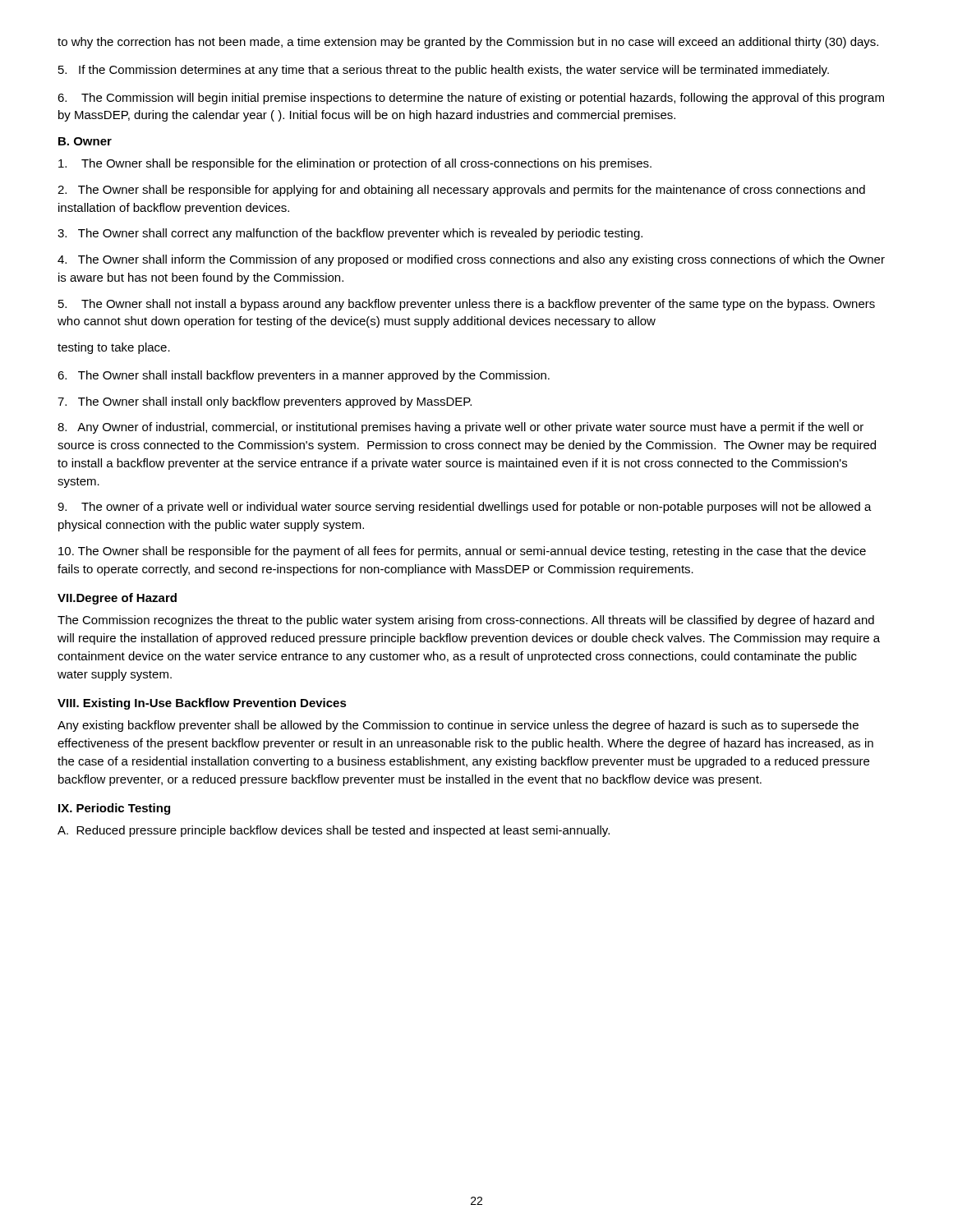Click on the passage starting "9. The owner of a private"
The height and width of the screenshot is (1232, 953).
point(464,515)
